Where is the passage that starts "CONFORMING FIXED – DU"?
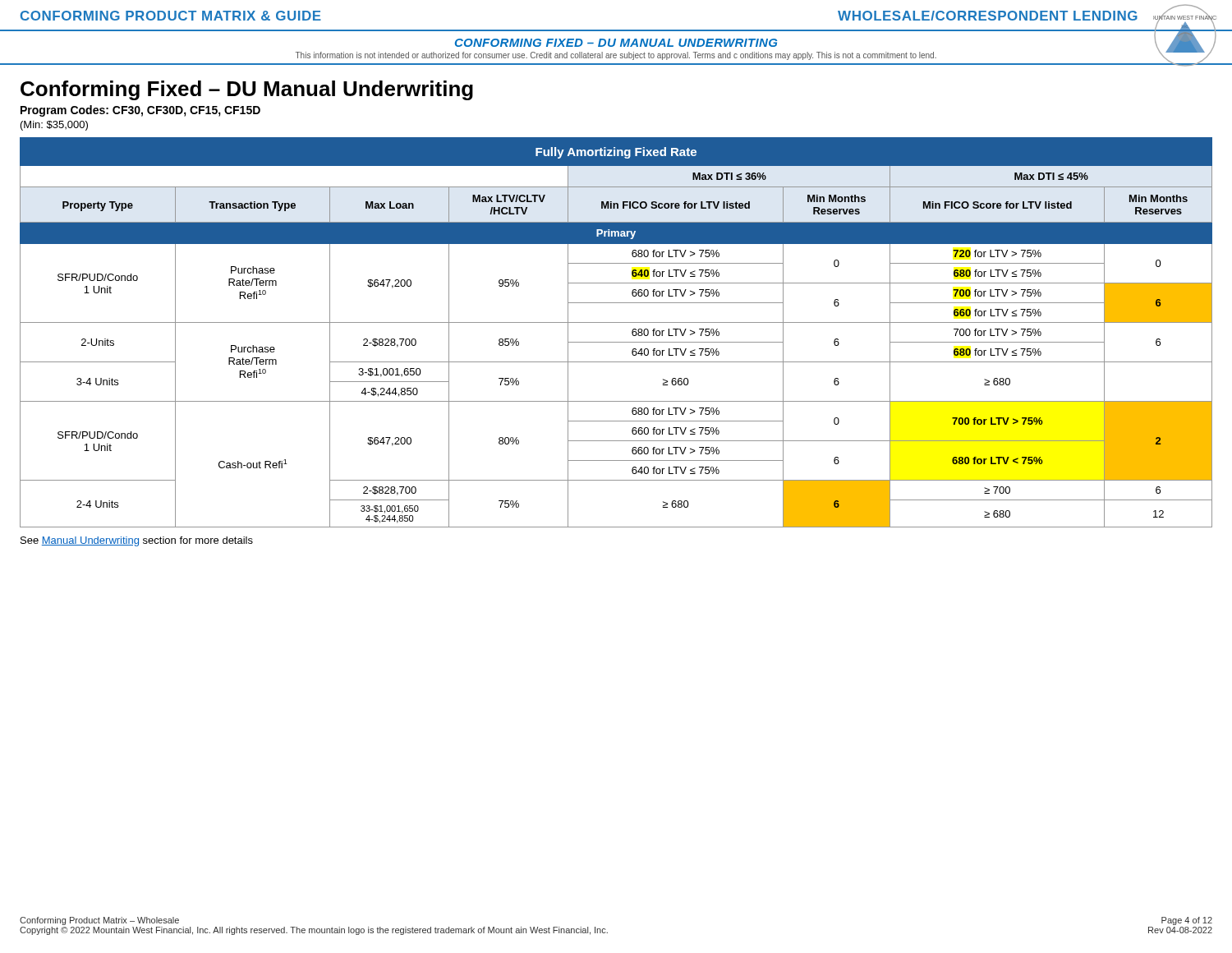Image resolution: width=1232 pixels, height=953 pixels. pyautogui.click(x=616, y=48)
